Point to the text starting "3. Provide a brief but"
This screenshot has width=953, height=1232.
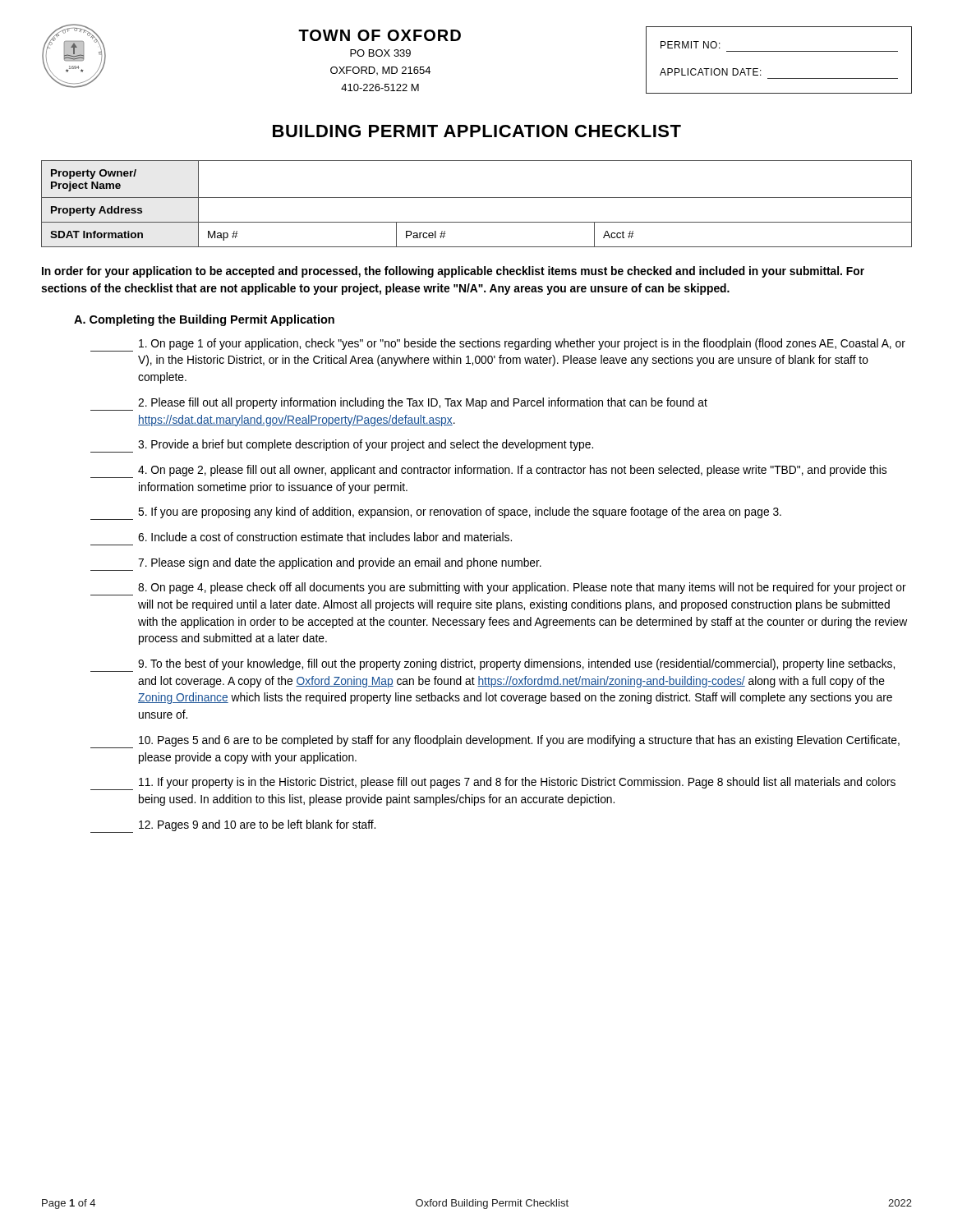click(x=501, y=446)
